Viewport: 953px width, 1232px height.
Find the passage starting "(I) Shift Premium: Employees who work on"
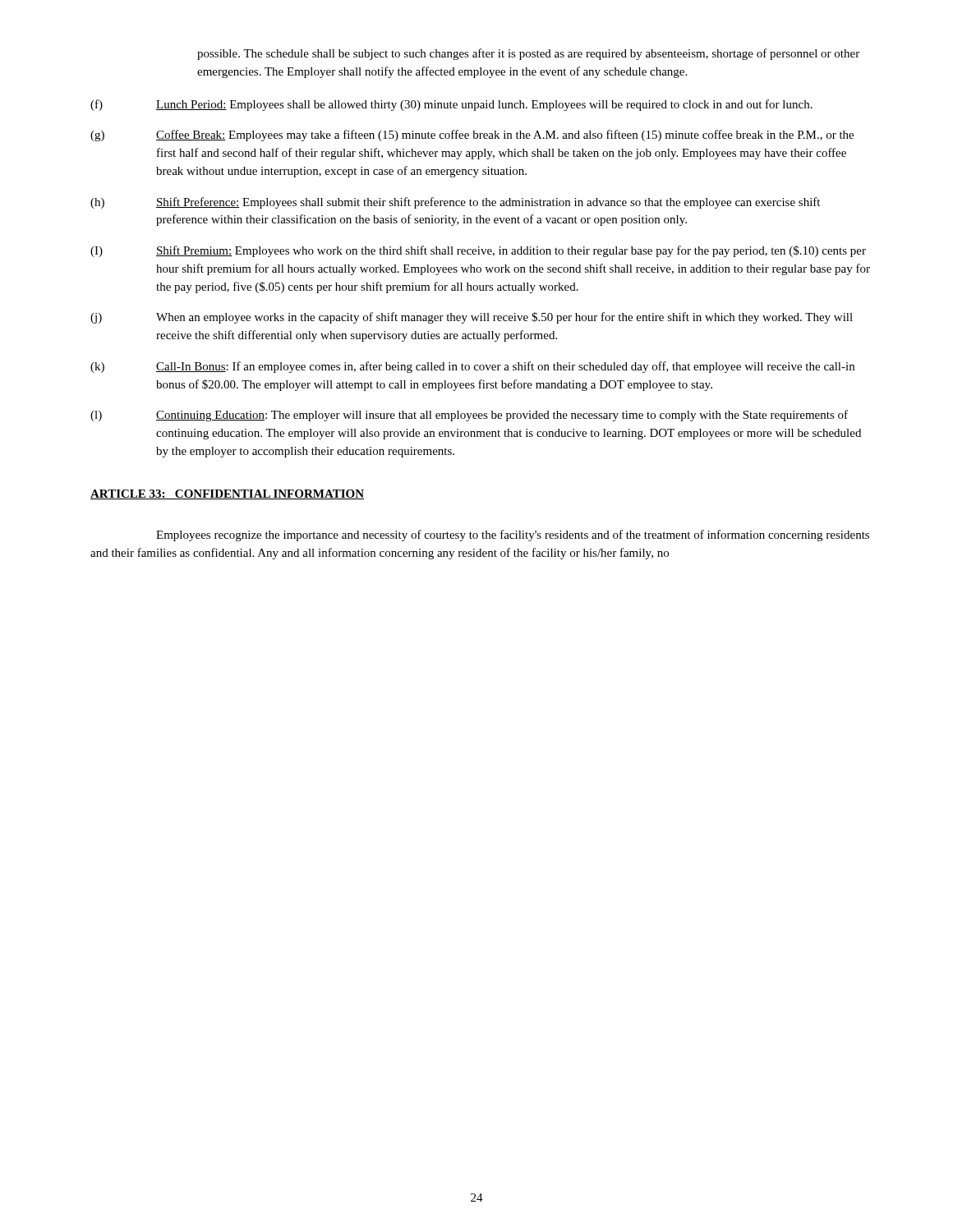[x=481, y=269]
